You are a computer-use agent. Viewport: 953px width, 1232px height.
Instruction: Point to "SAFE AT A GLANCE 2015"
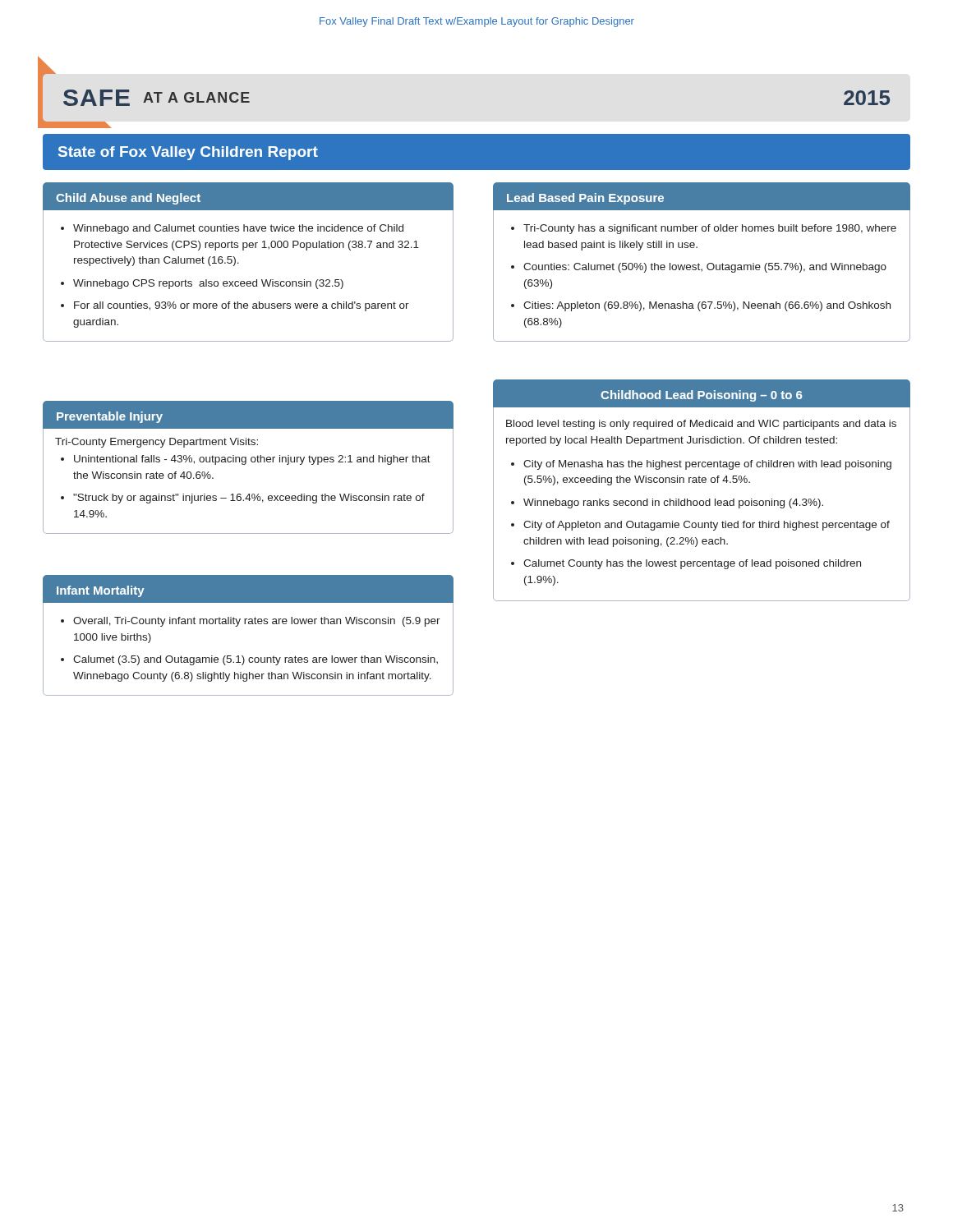pos(152,97)
